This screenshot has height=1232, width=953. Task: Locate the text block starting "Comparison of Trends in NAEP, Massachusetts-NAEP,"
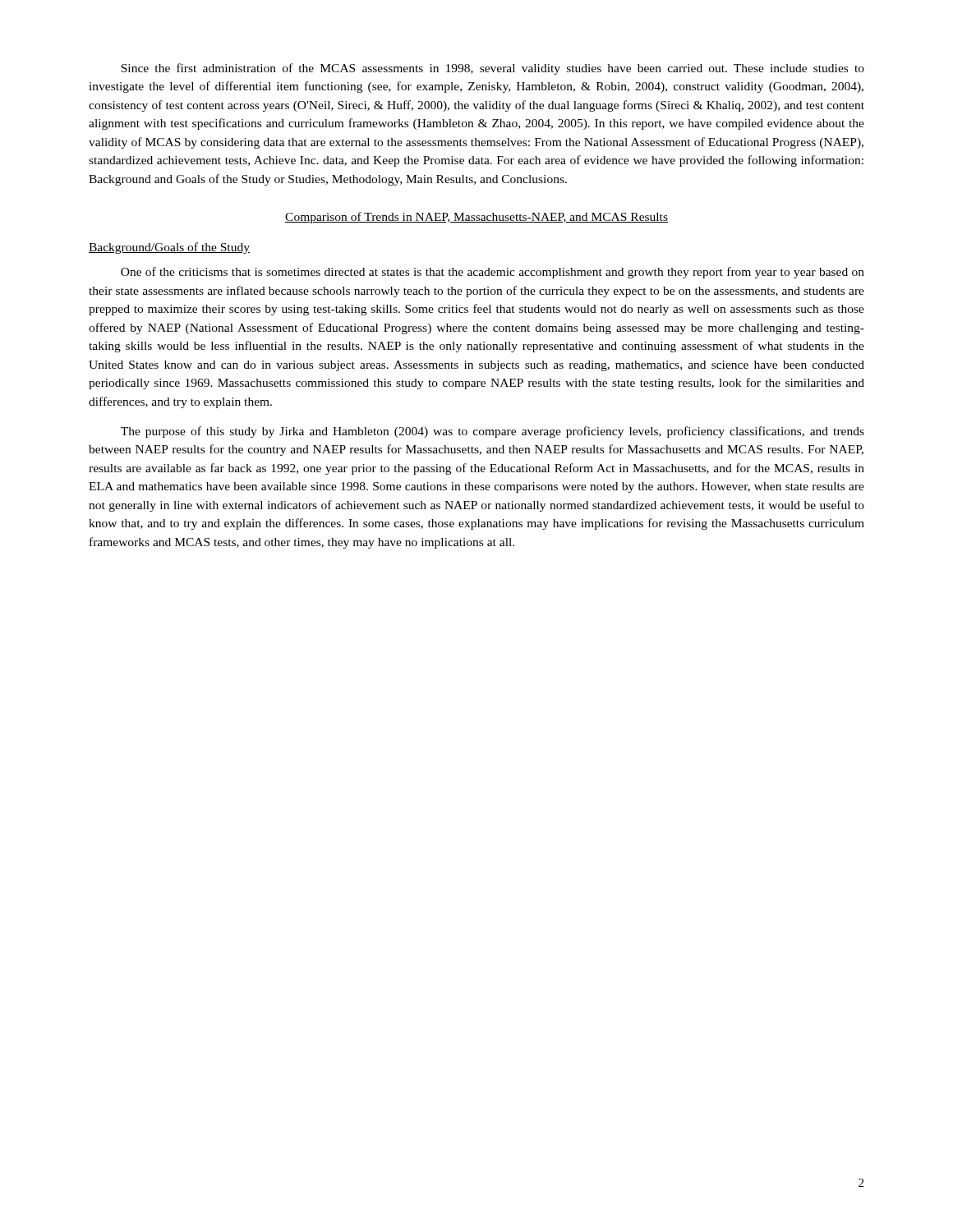click(x=476, y=217)
